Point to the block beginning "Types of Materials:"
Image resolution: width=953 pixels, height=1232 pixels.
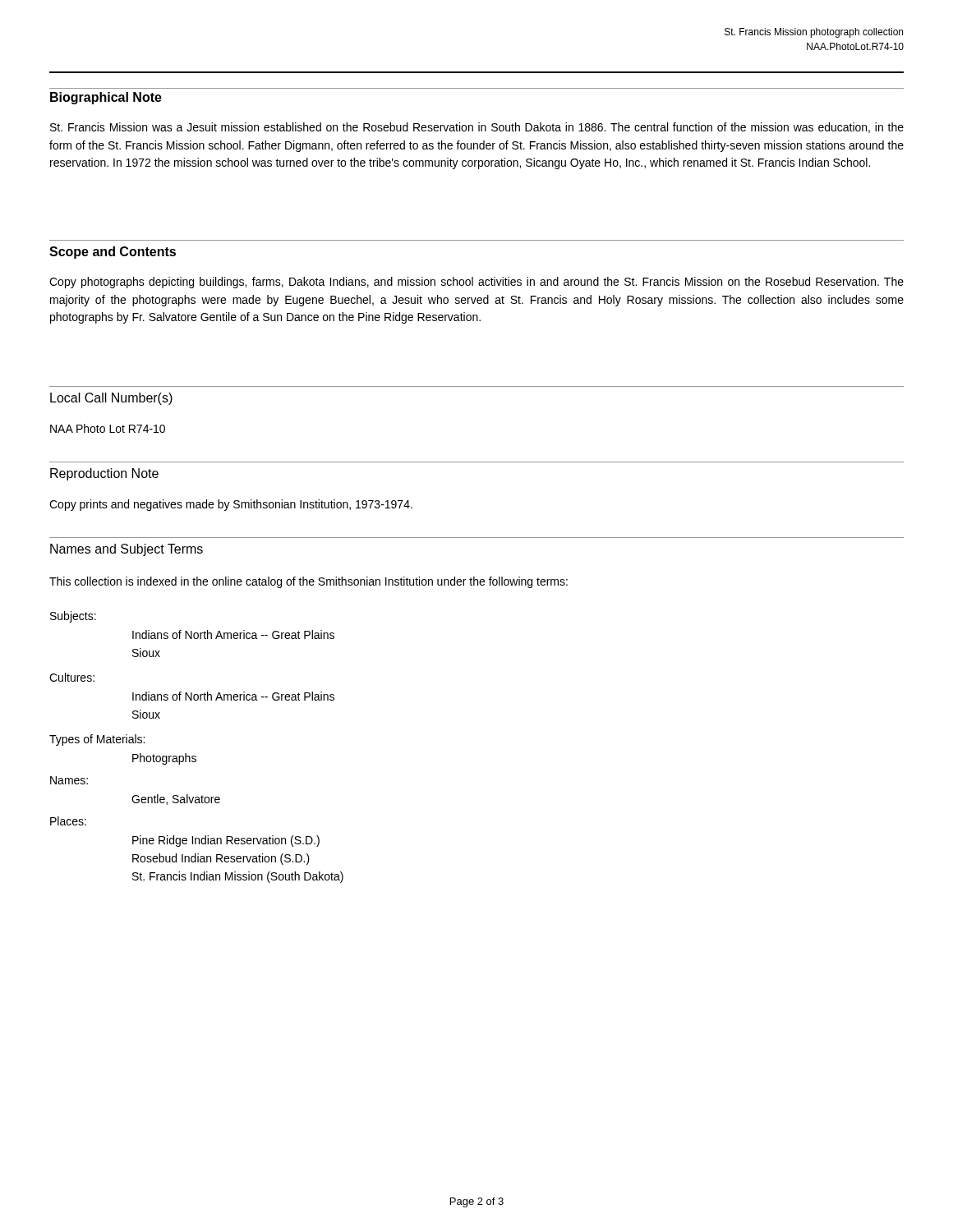(97, 740)
